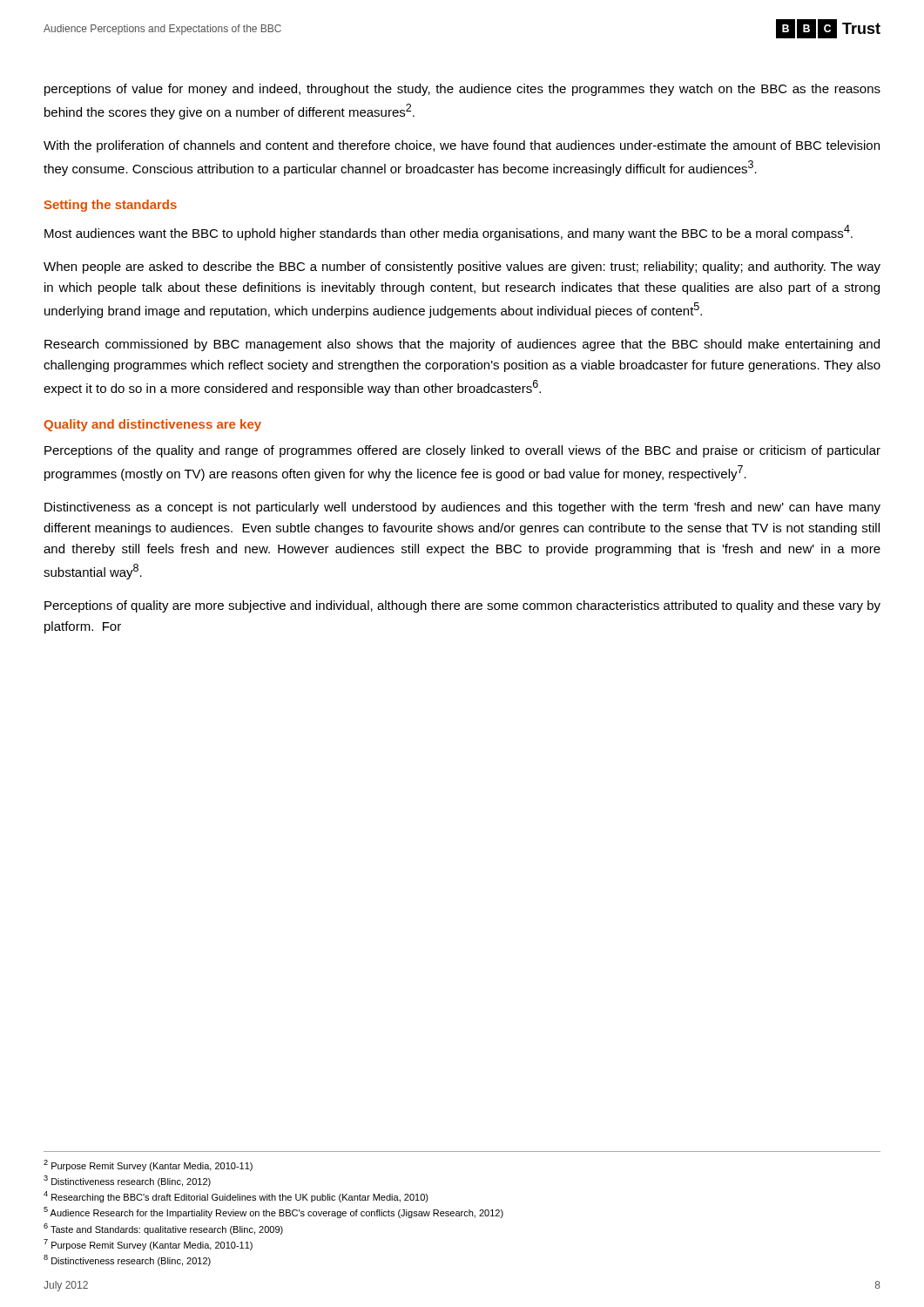Select the block starting "7 Purpose Remit"

pos(148,1243)
